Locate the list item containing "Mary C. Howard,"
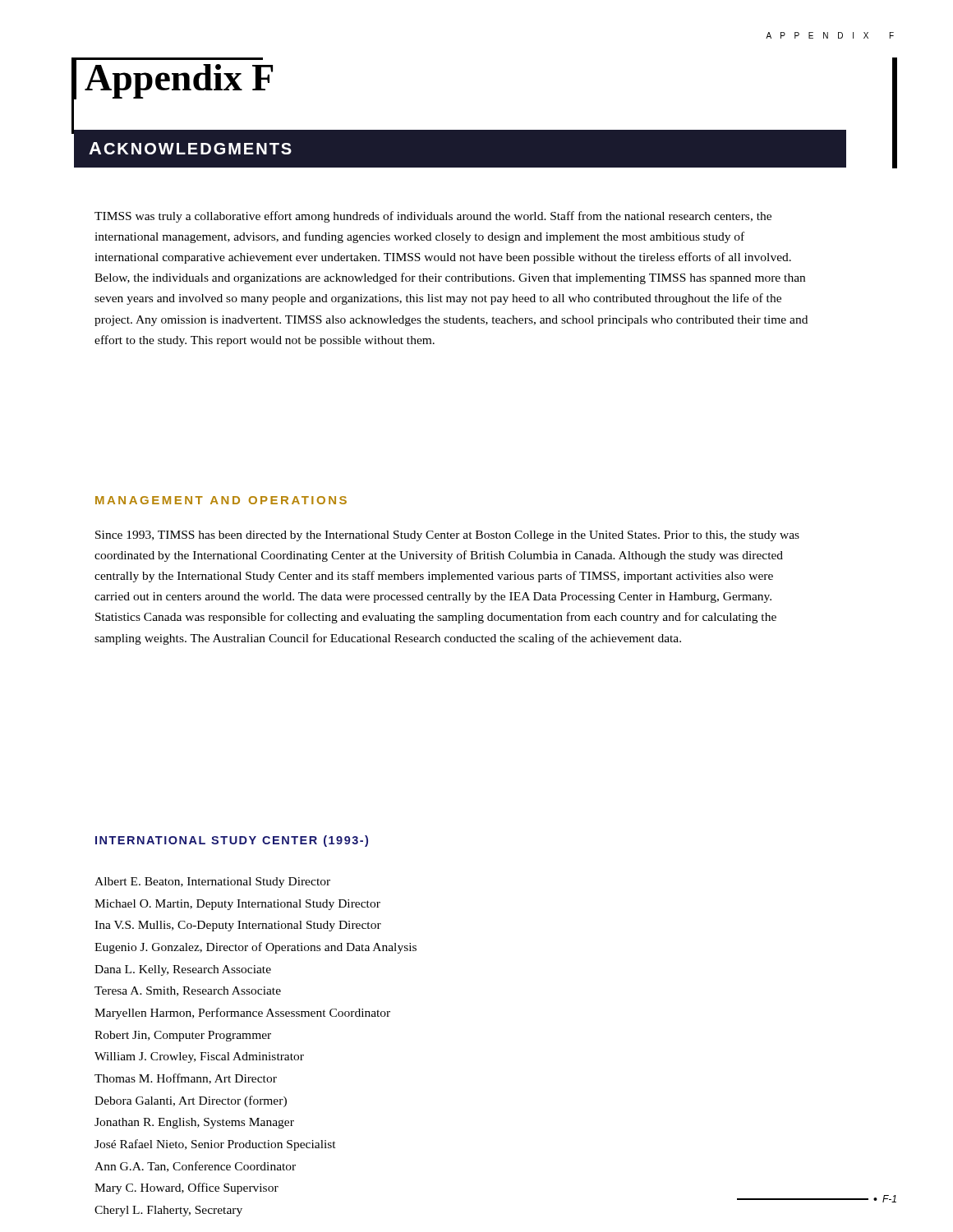The image size is (953, 1232). coord(186,1187)
